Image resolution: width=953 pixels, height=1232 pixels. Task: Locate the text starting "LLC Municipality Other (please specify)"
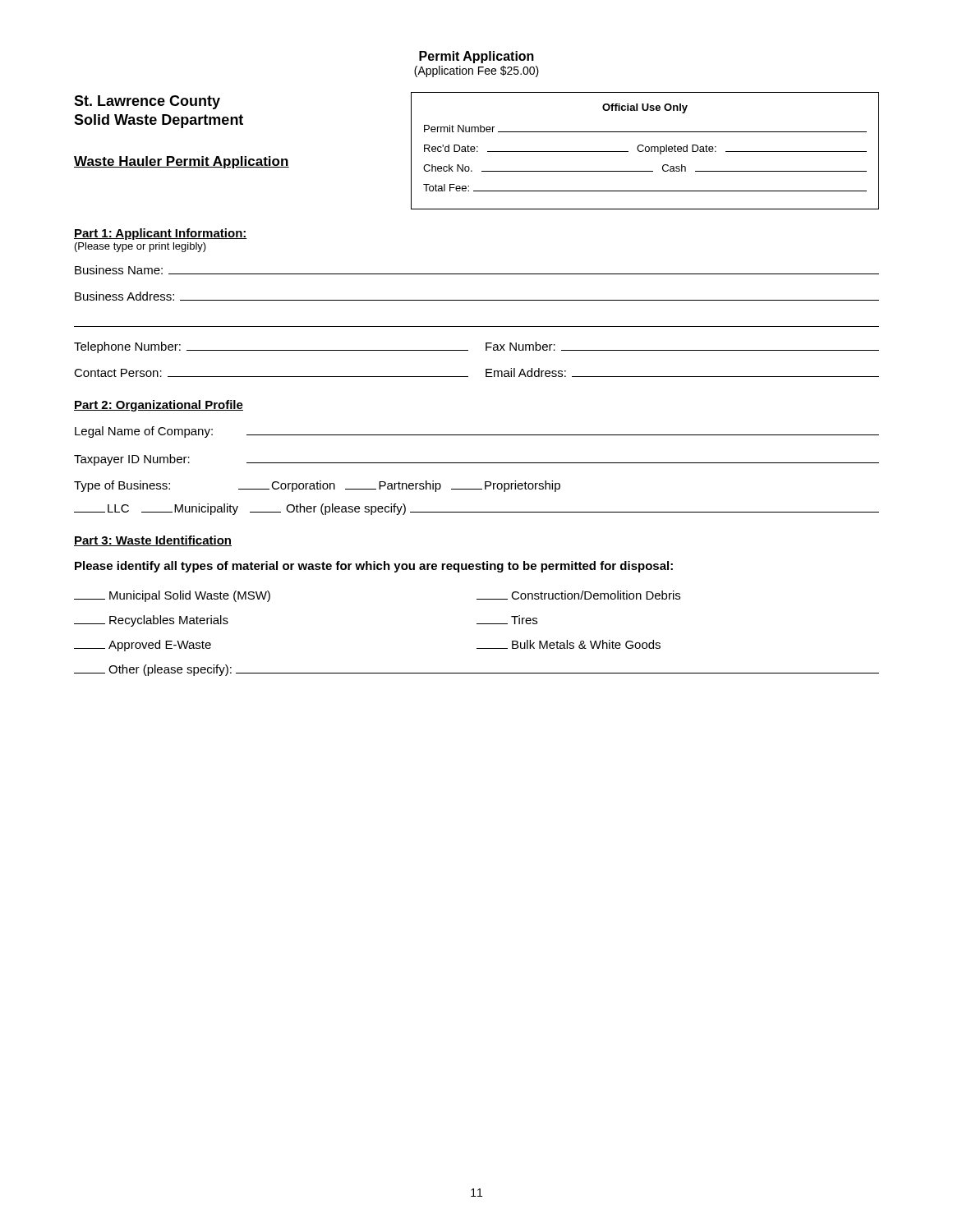(476, 508)
